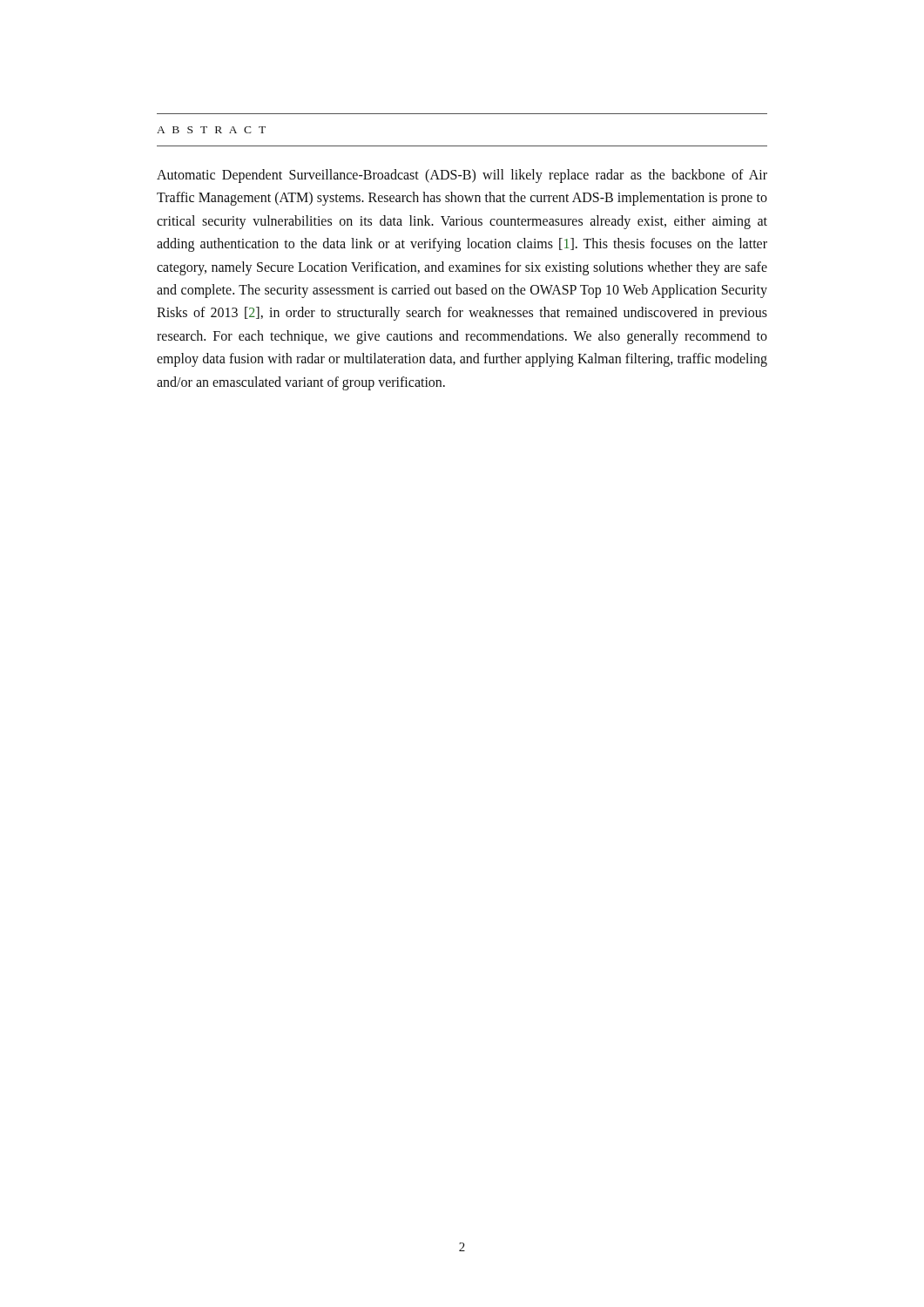Find the section header on this page that starts "A B S T"
Image resolution: width=924 pixels, height=1307 pixels.
coord(162,129)
